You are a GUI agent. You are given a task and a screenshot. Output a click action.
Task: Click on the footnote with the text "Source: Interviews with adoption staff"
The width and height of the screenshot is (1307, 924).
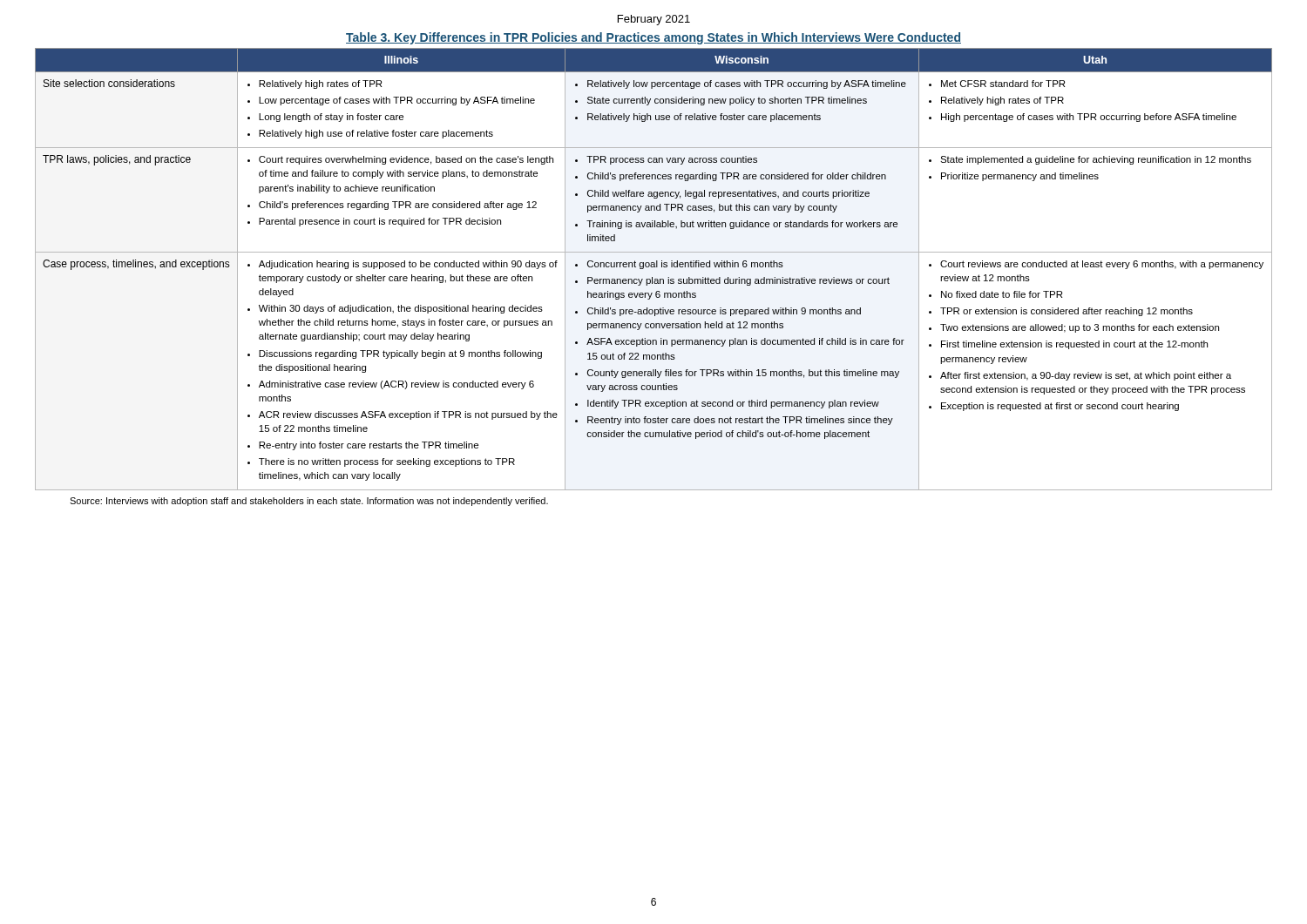pyautogui.click(x=309, y=501)
